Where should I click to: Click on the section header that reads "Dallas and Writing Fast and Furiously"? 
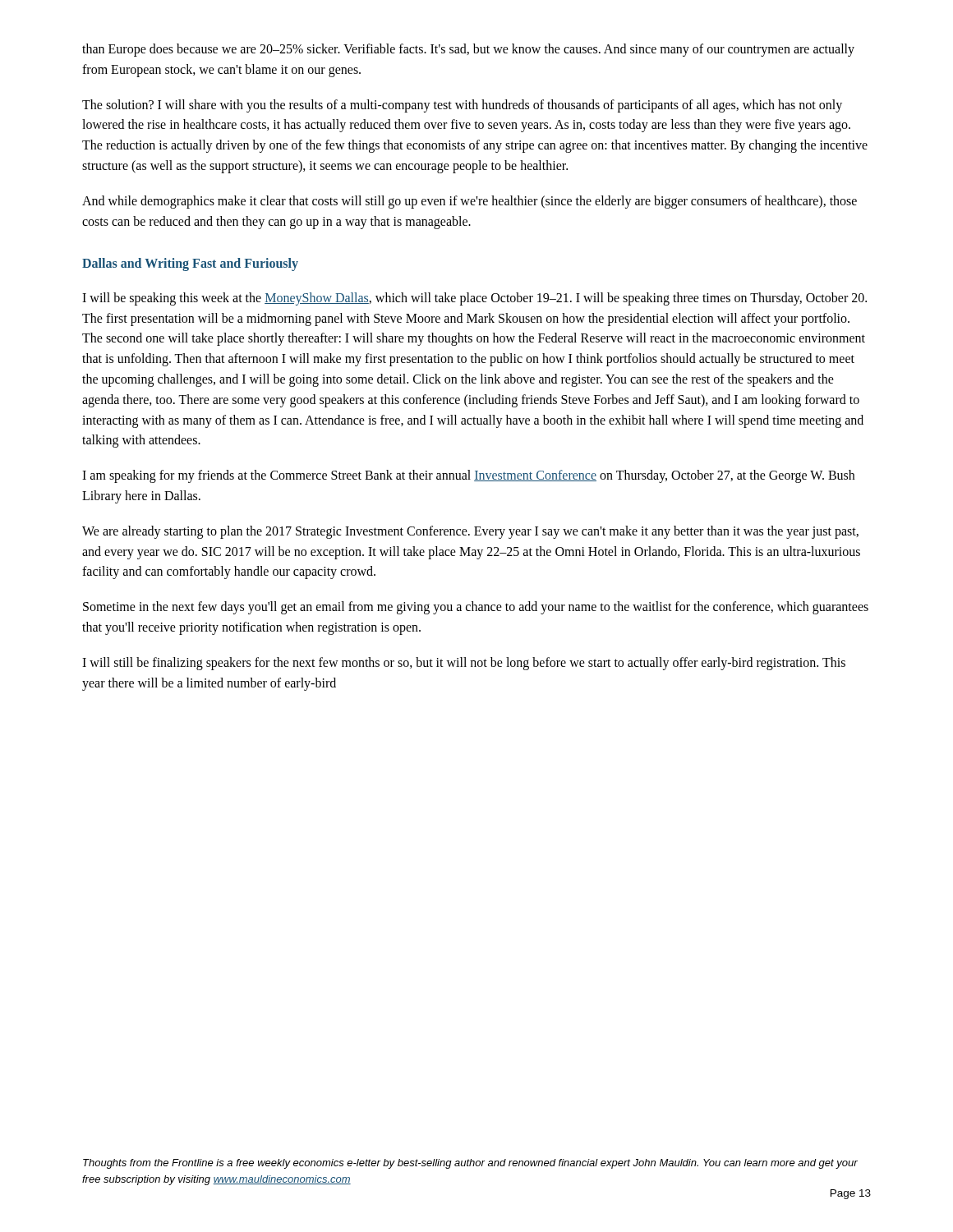pos(190,264)
